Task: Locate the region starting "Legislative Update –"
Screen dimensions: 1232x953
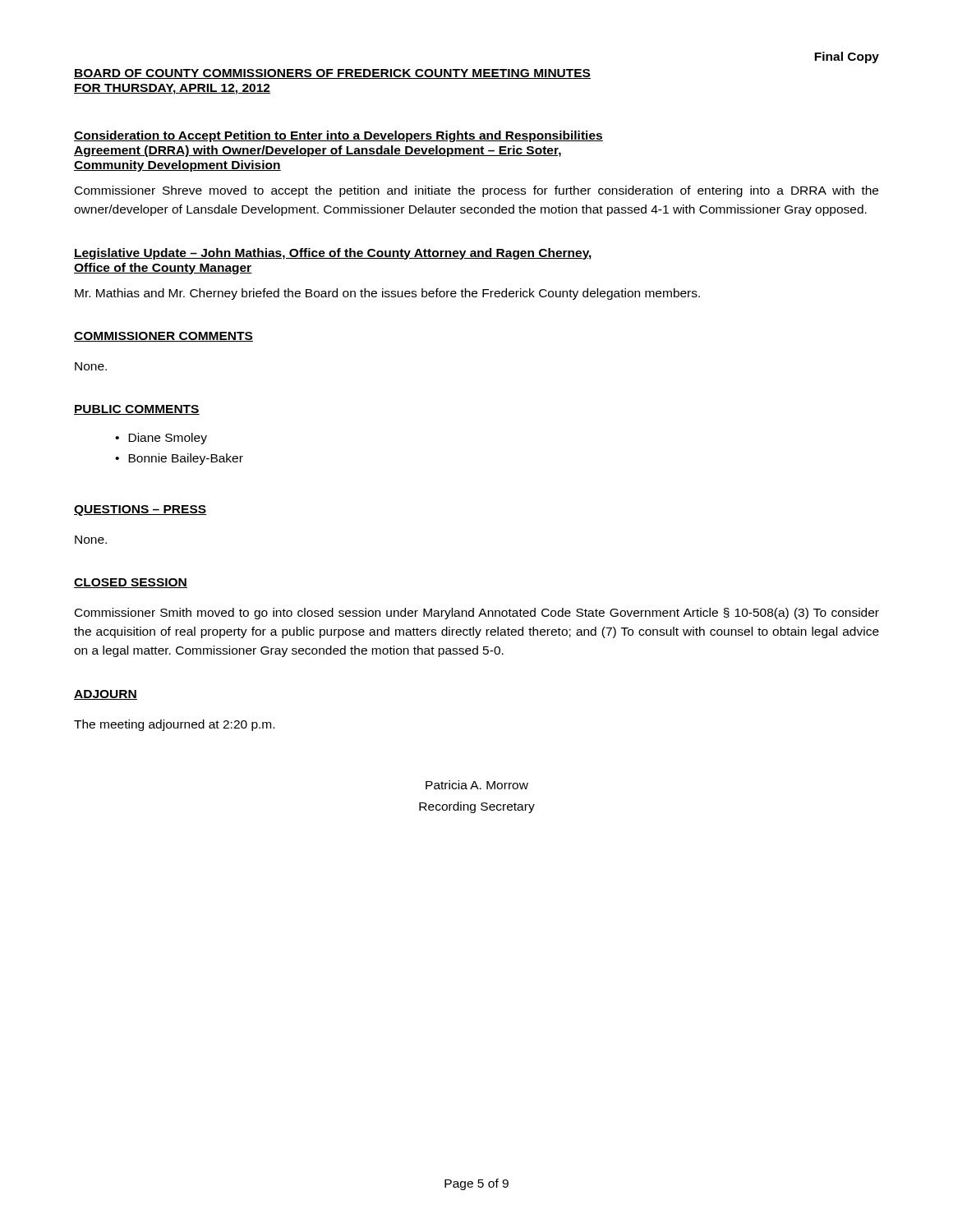Action: [333, 260]
